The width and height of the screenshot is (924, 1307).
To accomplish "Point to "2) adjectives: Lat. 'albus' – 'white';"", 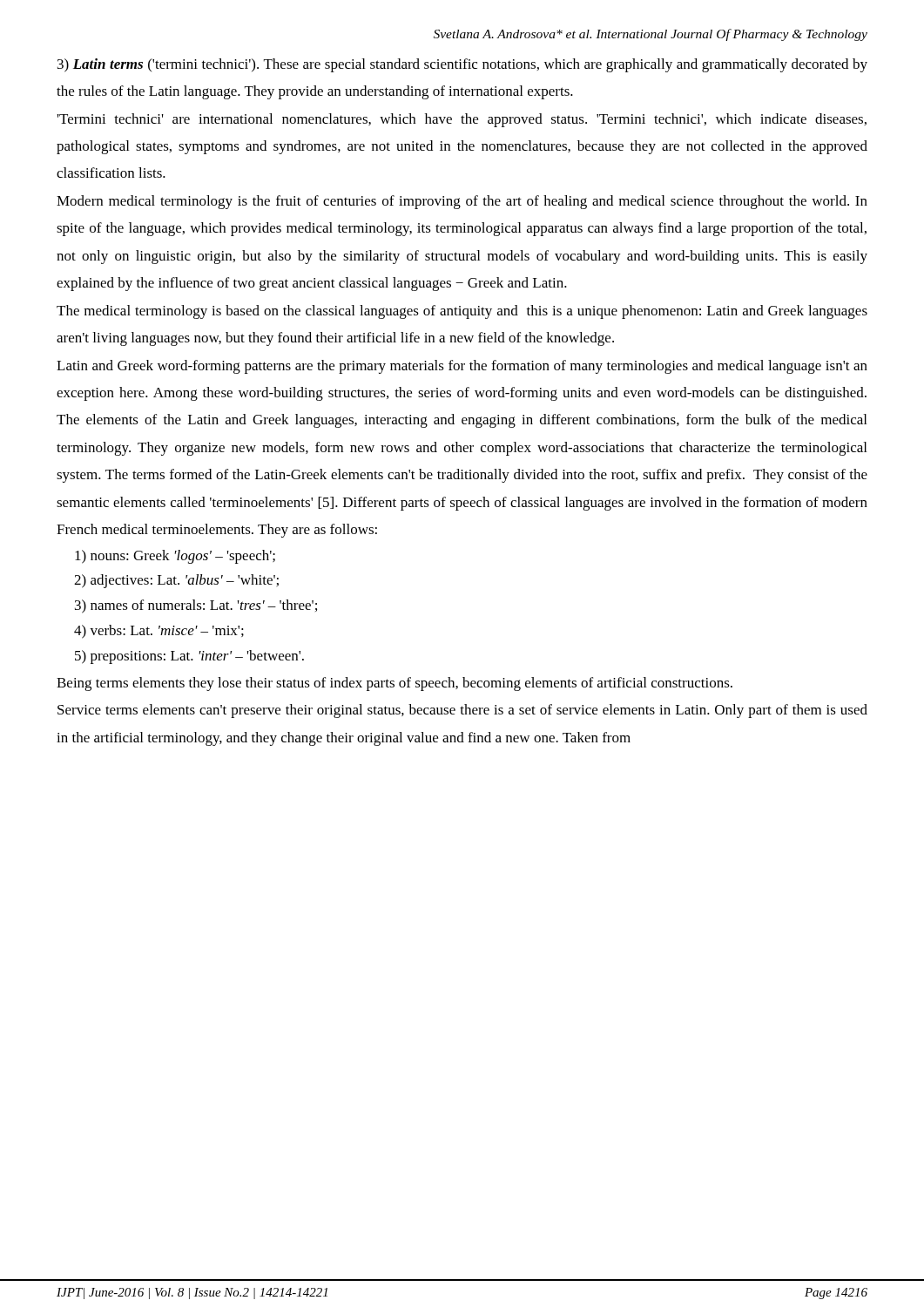I will [177, 580].
